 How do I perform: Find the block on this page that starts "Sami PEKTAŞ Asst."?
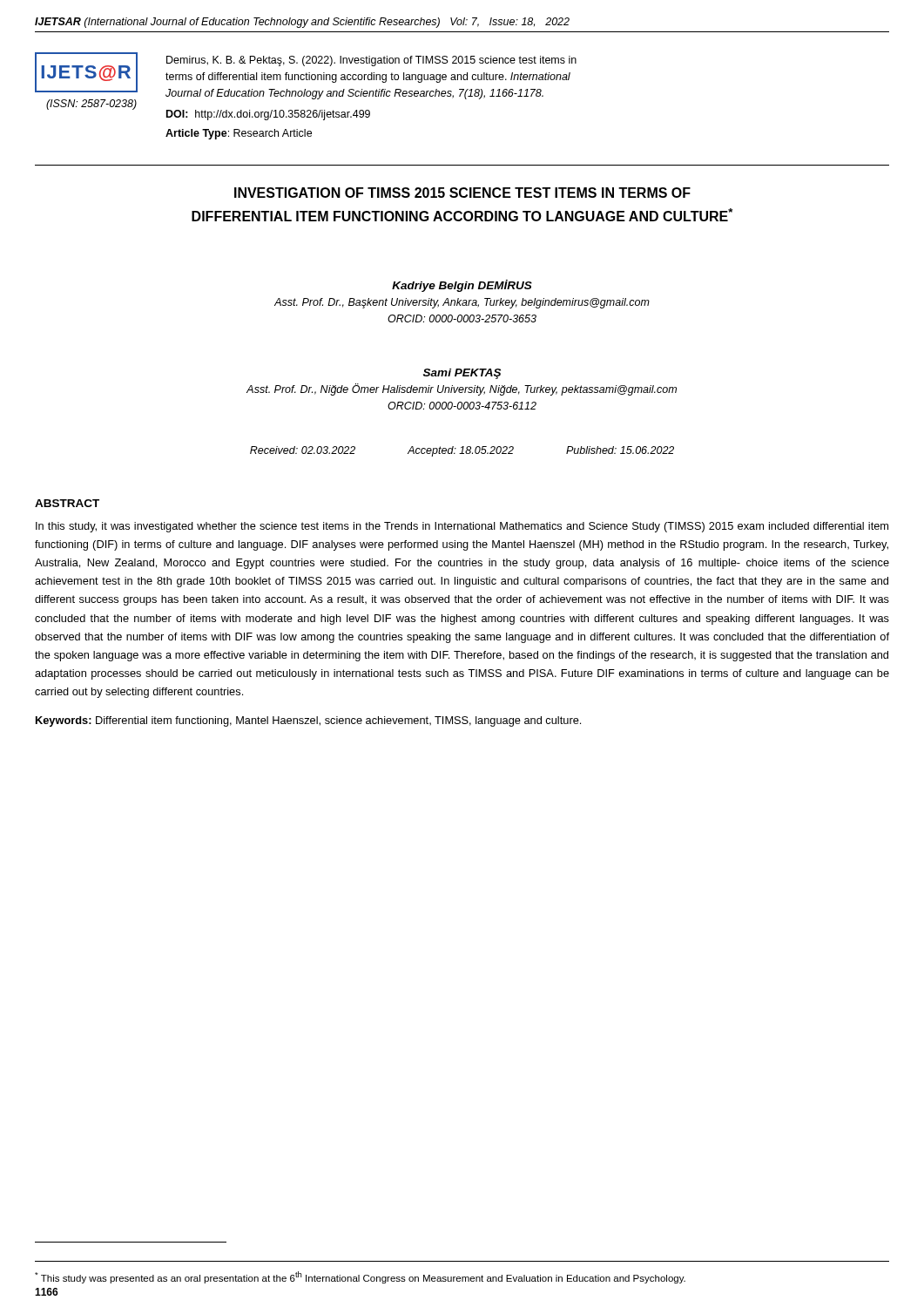coord(462,390)
